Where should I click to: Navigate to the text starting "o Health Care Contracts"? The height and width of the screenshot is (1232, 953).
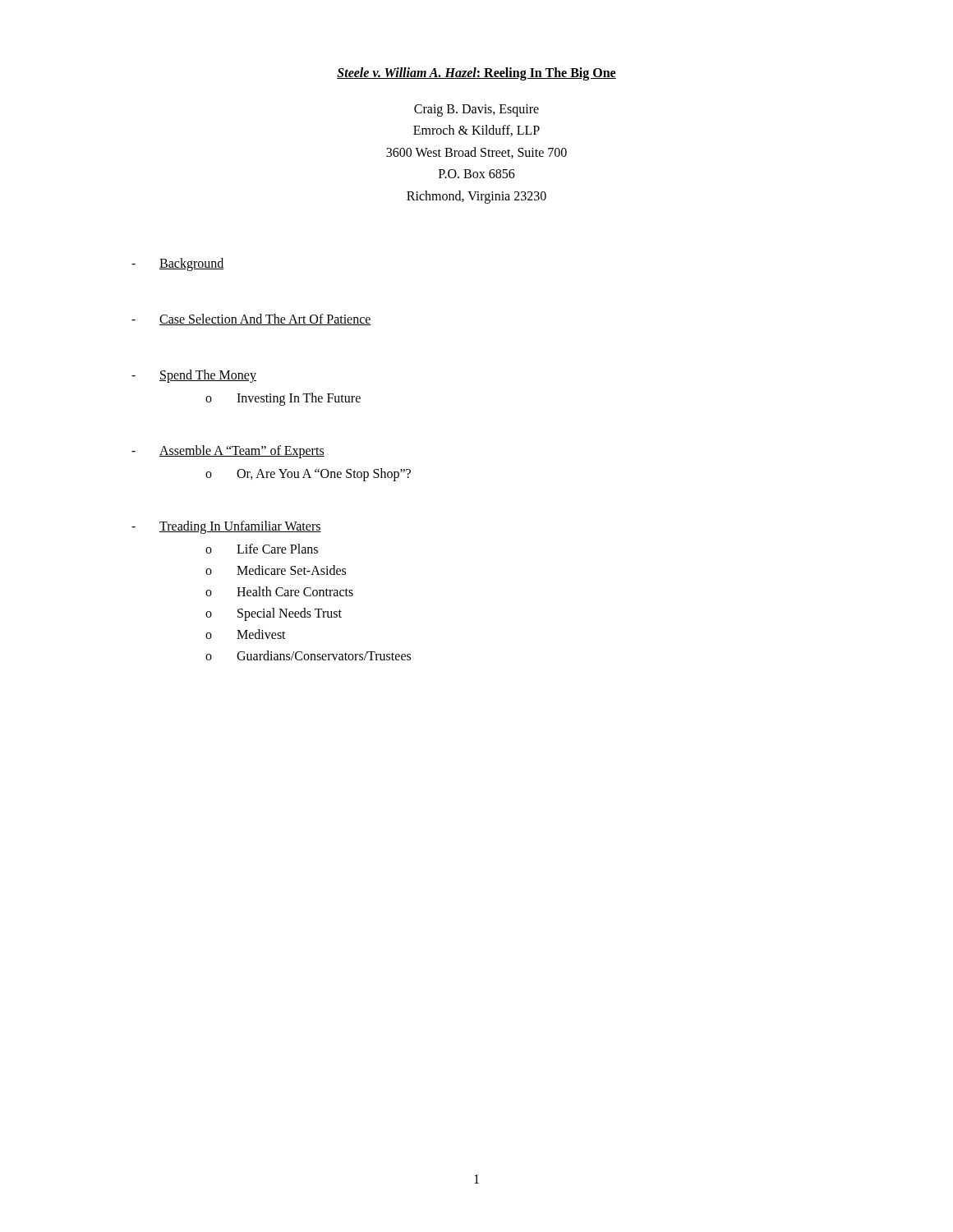pyautogui.click(x=279, y=592)
